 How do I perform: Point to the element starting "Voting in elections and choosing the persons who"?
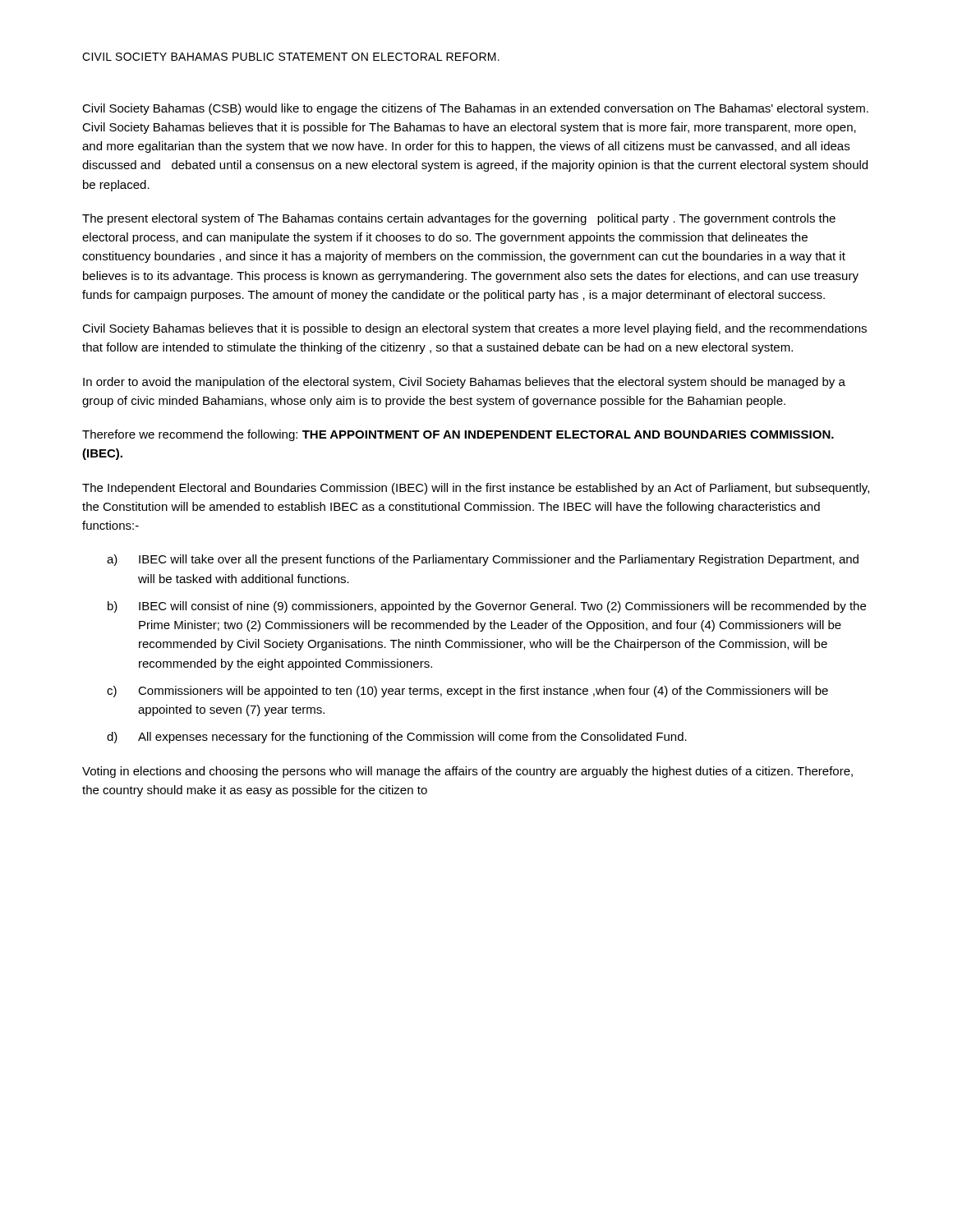pos(468,780)
